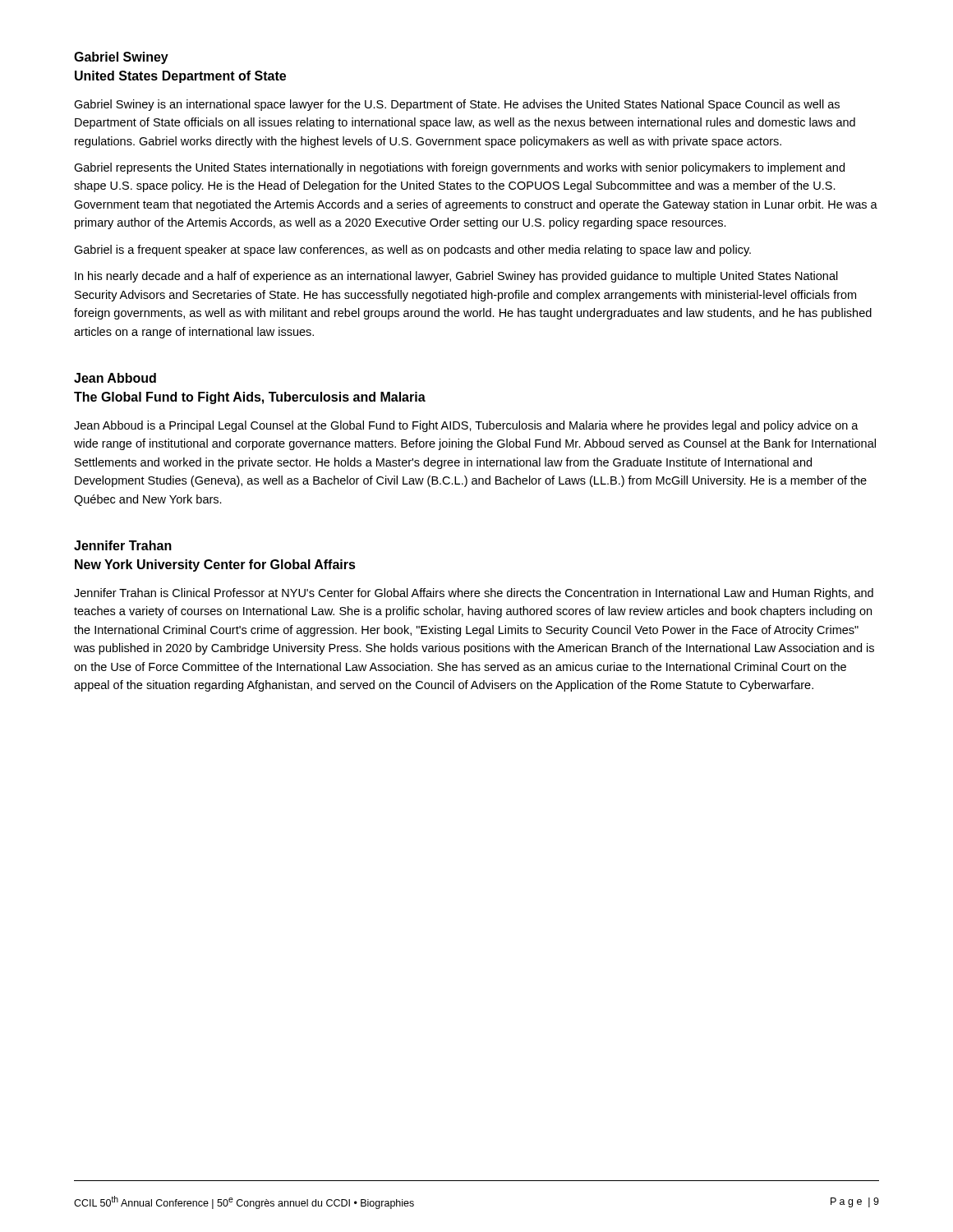Locate the region starting "Jean Abboud is a Principal Legal Counsel"
Image resolution: width=953 pixels, height=1232 pixels.
tap(475, 462)
